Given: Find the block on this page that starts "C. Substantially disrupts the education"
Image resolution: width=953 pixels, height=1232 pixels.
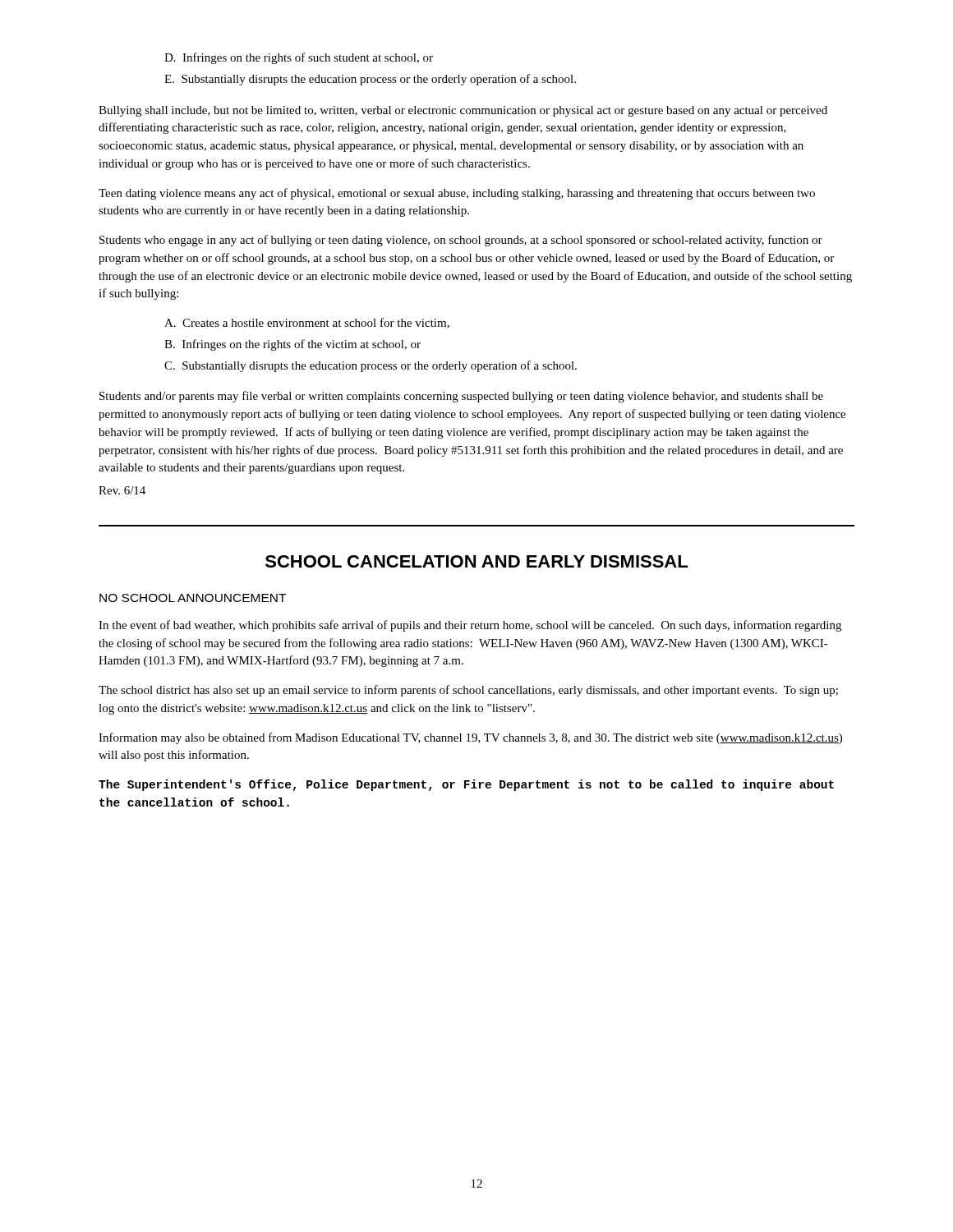Looking at the screenshot, I should click(371, 365).
